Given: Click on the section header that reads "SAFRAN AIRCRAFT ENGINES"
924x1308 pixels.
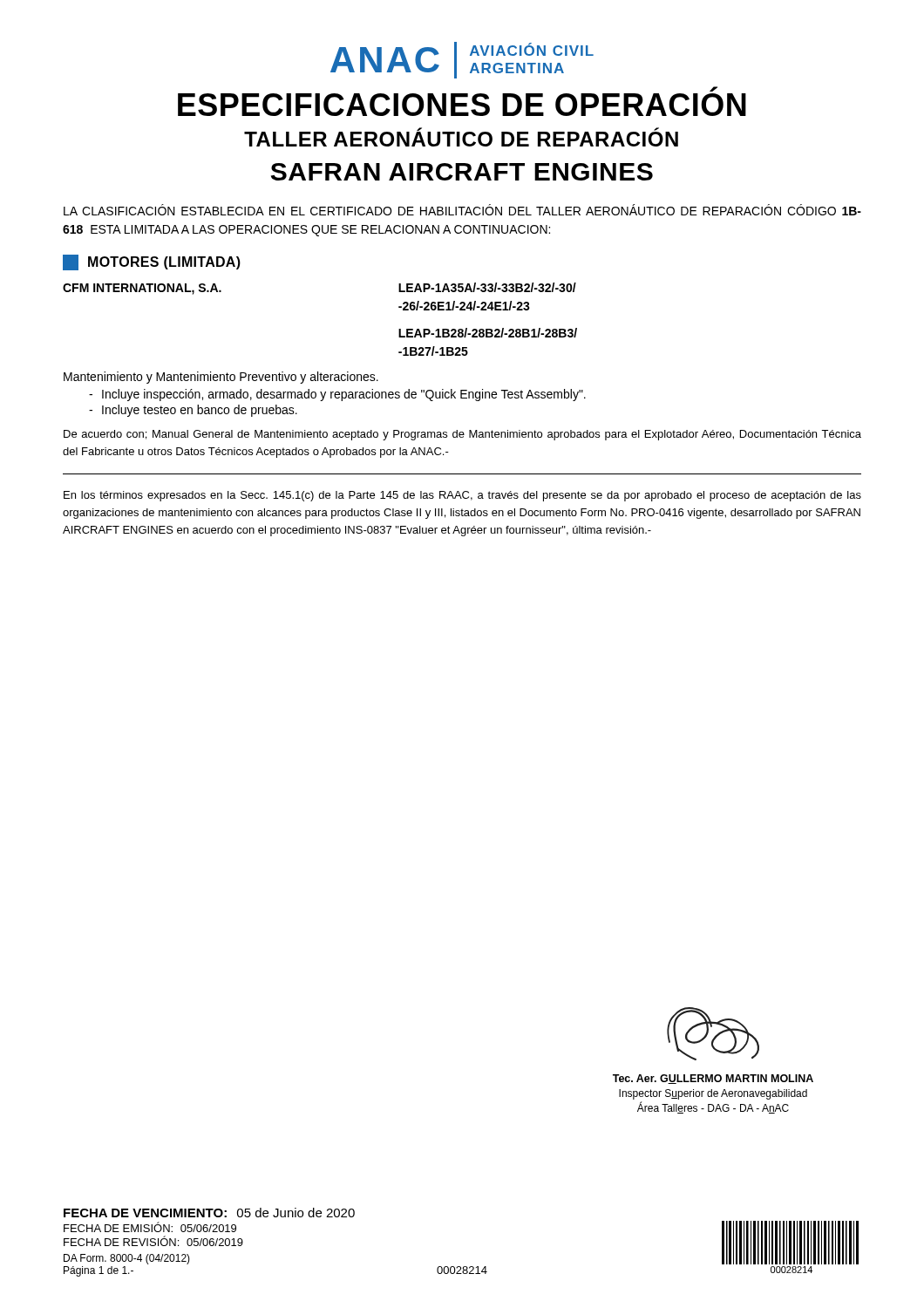Looking at the screenshot, I should (462, 172).
